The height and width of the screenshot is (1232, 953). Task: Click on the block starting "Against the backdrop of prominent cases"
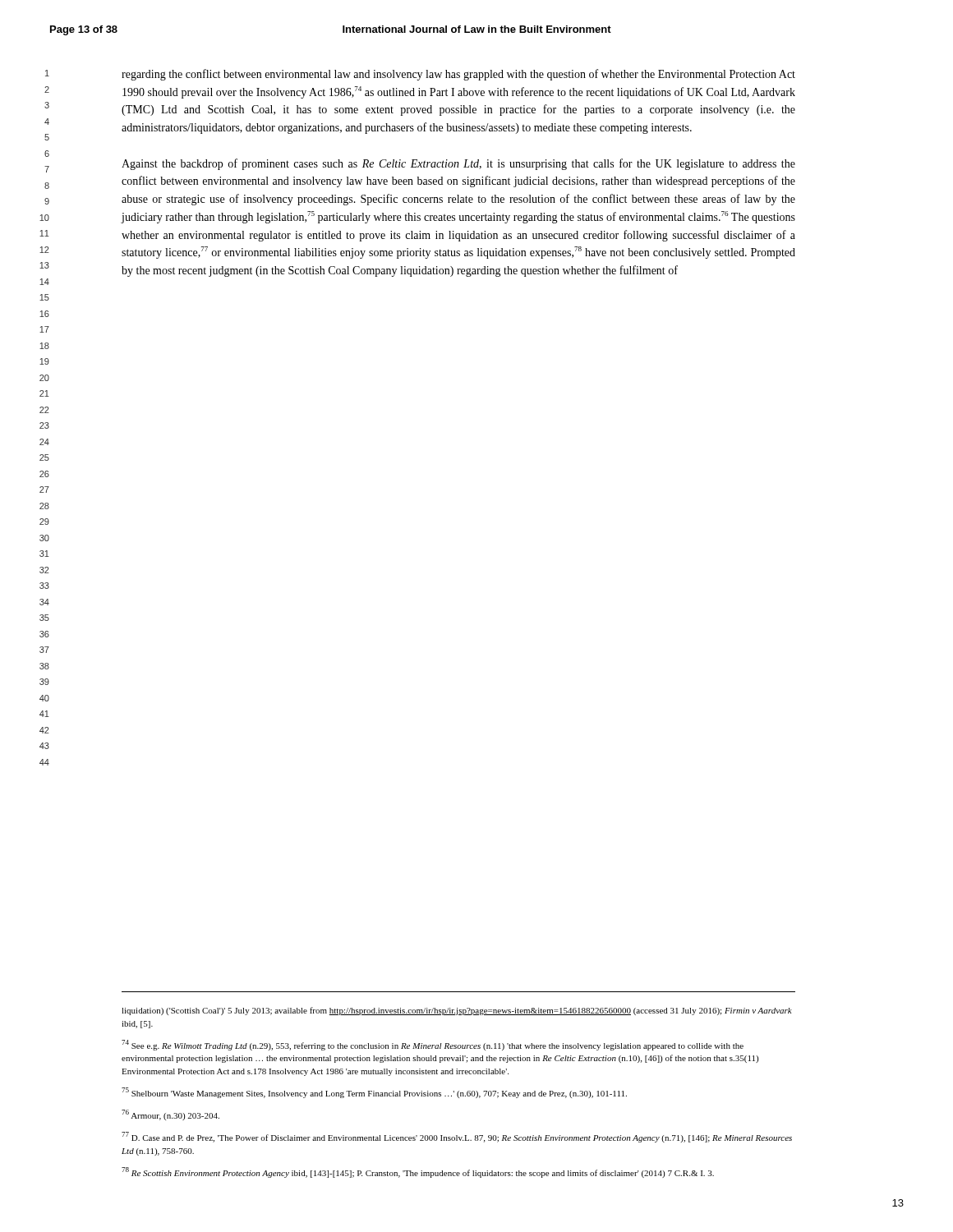tap(458, 217)
